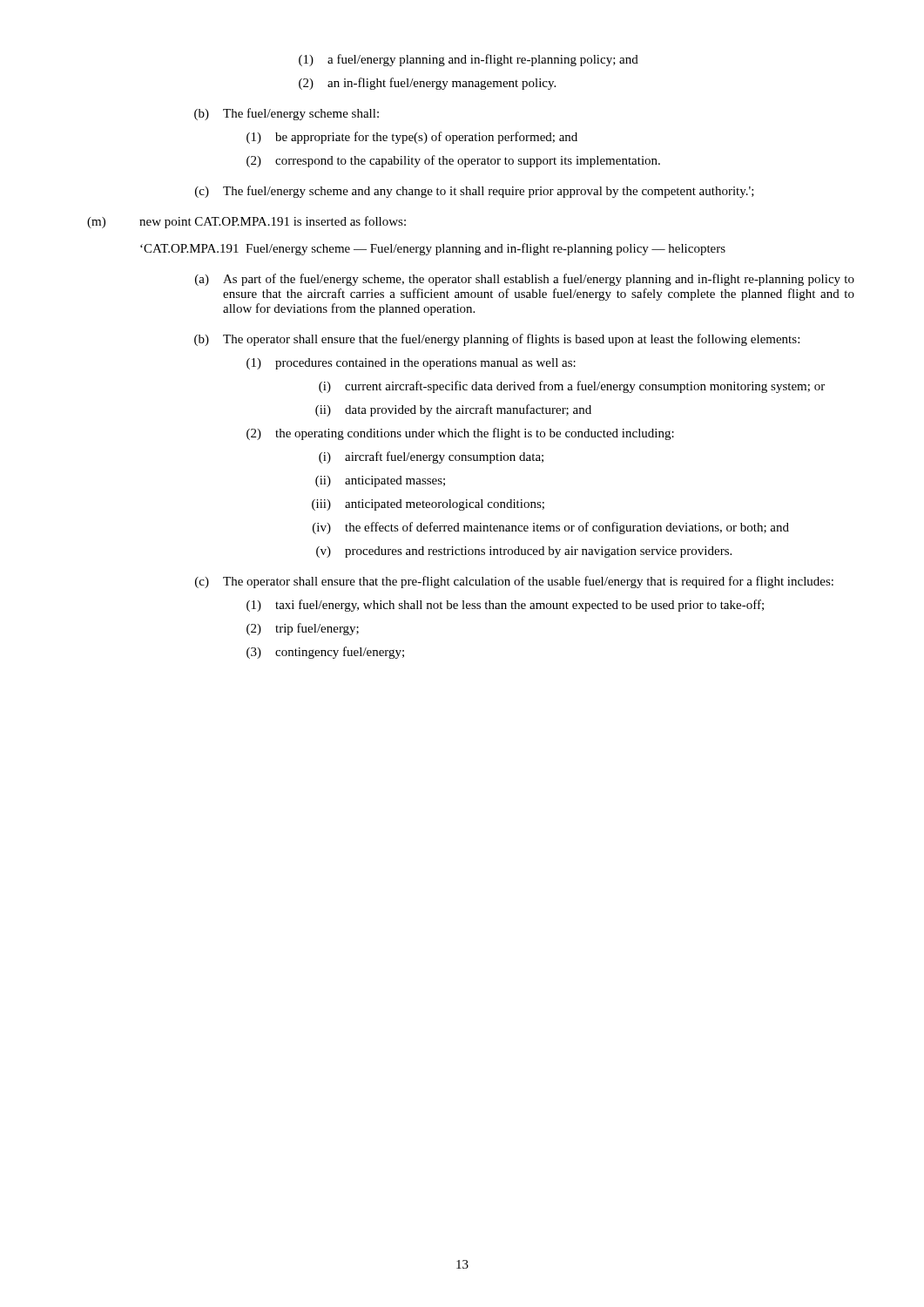Point to the passage starting "(m) new point"
Viewport: 924px width, 1307px height.
[x=246, y=222]
